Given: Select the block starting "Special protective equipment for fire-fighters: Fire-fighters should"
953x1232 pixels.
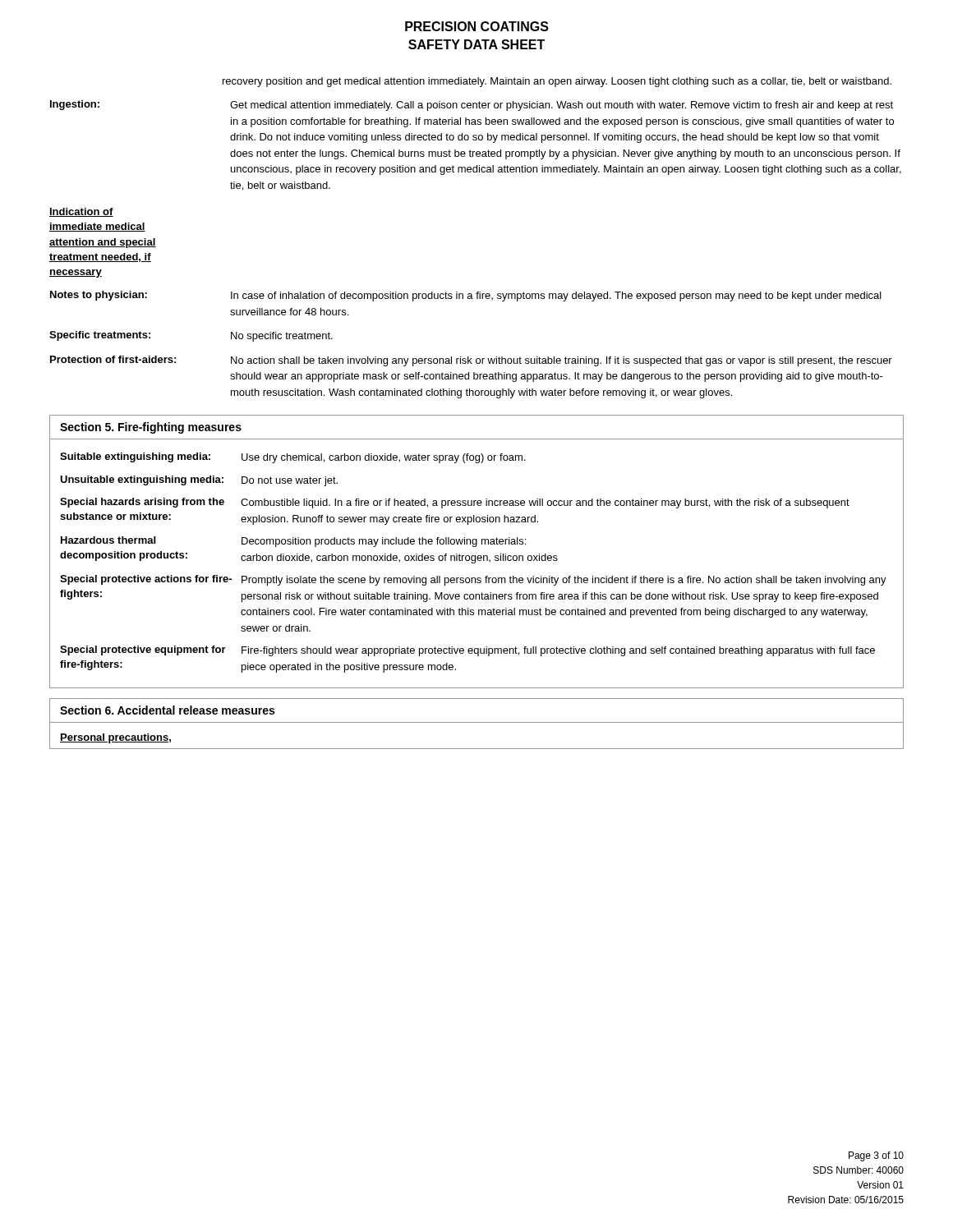Looking at the screenshot, I should (x=476, y=659).
